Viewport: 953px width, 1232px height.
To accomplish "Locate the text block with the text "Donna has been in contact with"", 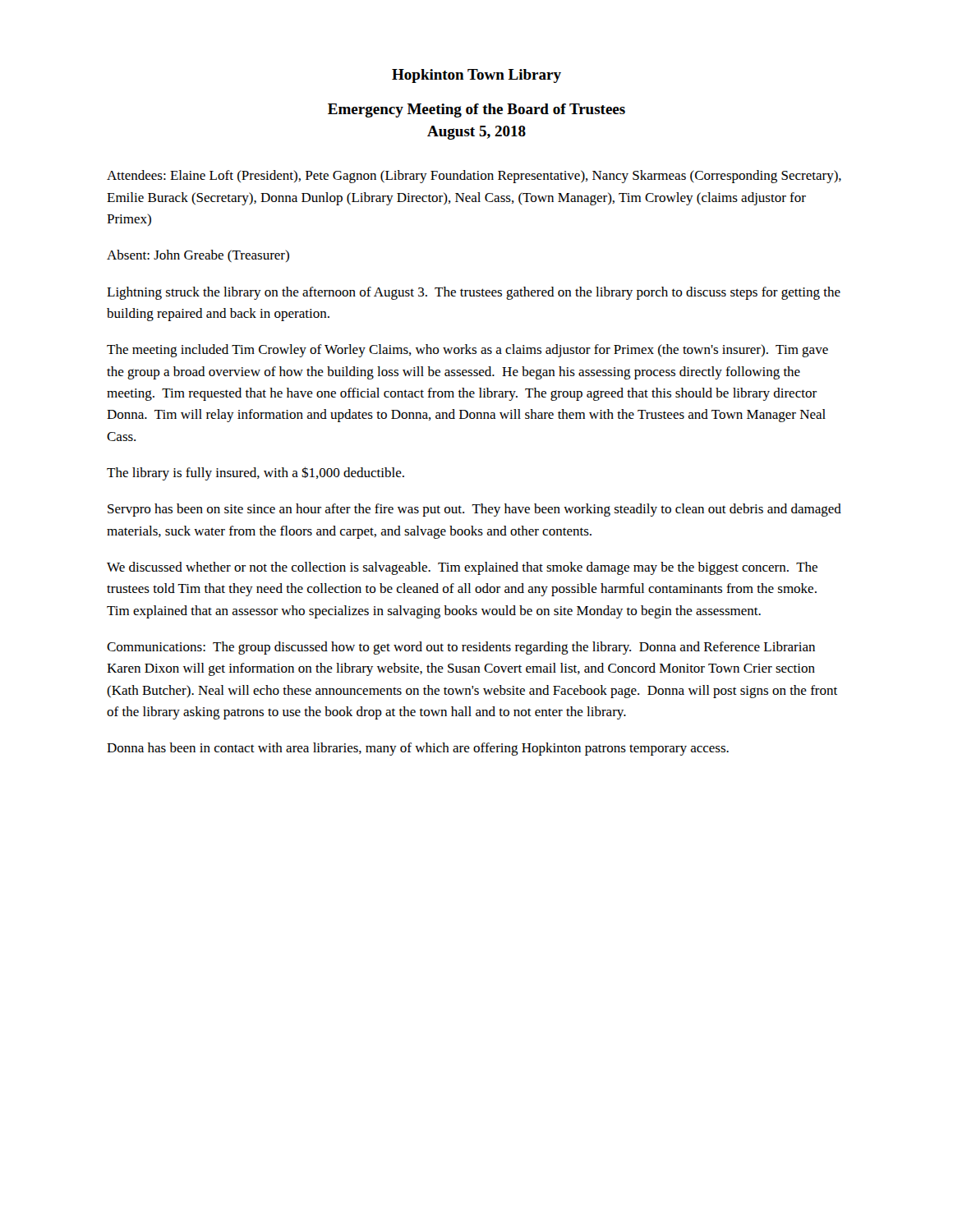I will [x=418, y=748].
